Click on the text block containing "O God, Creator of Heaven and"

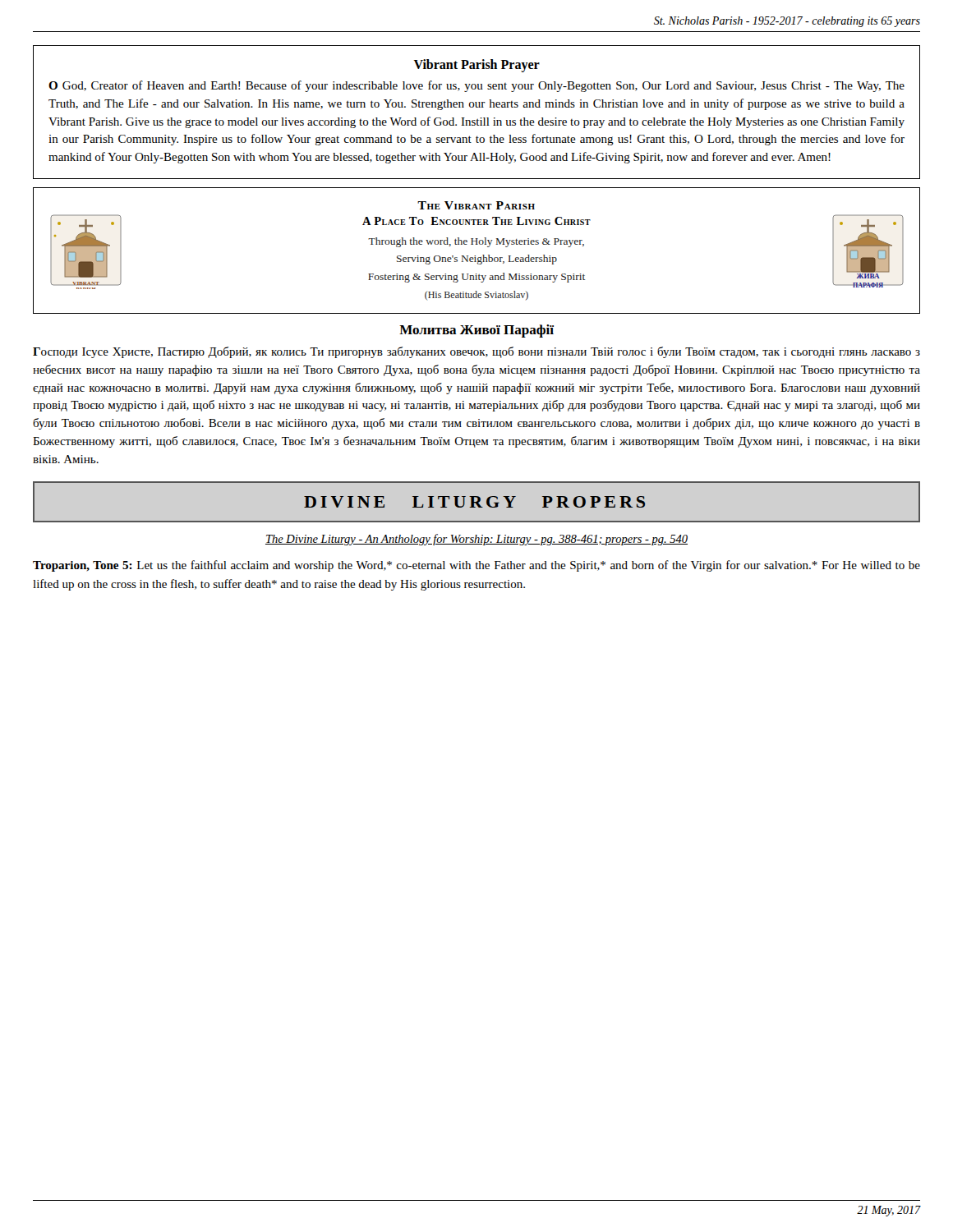click(476, 121)
